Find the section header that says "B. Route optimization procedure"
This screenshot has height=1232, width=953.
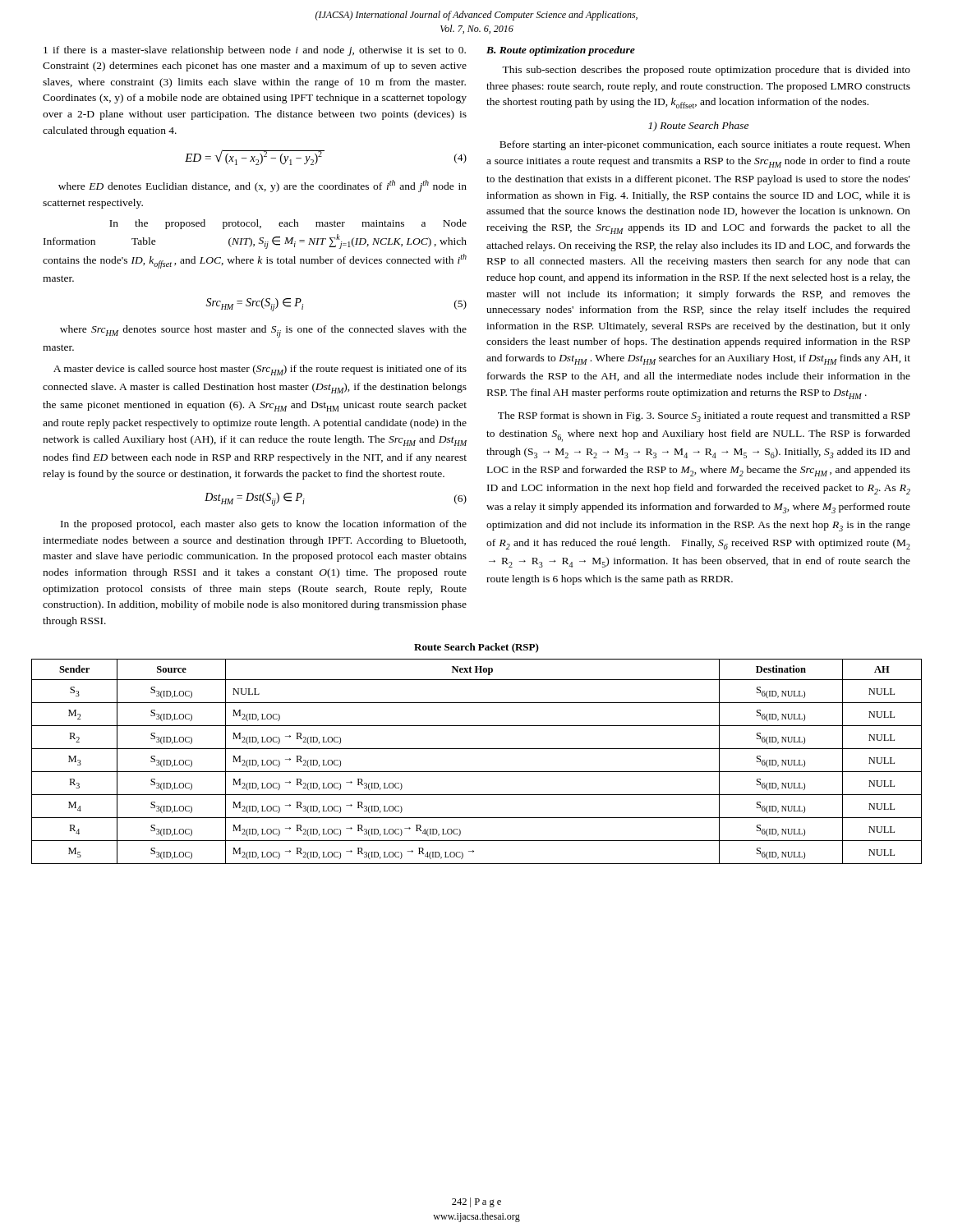(561, 50)
